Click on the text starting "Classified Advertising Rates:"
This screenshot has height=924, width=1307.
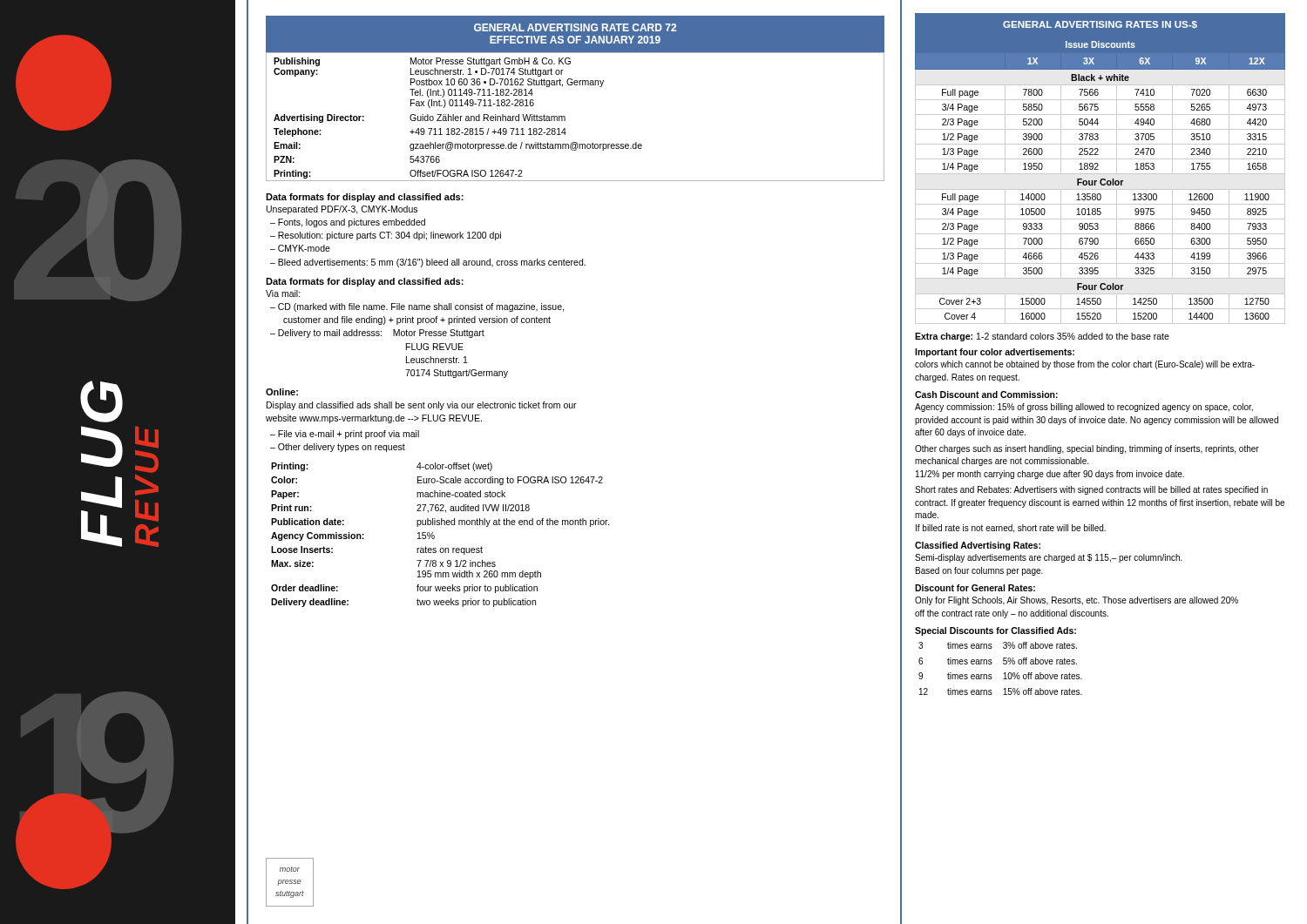[x=978, y=545]
